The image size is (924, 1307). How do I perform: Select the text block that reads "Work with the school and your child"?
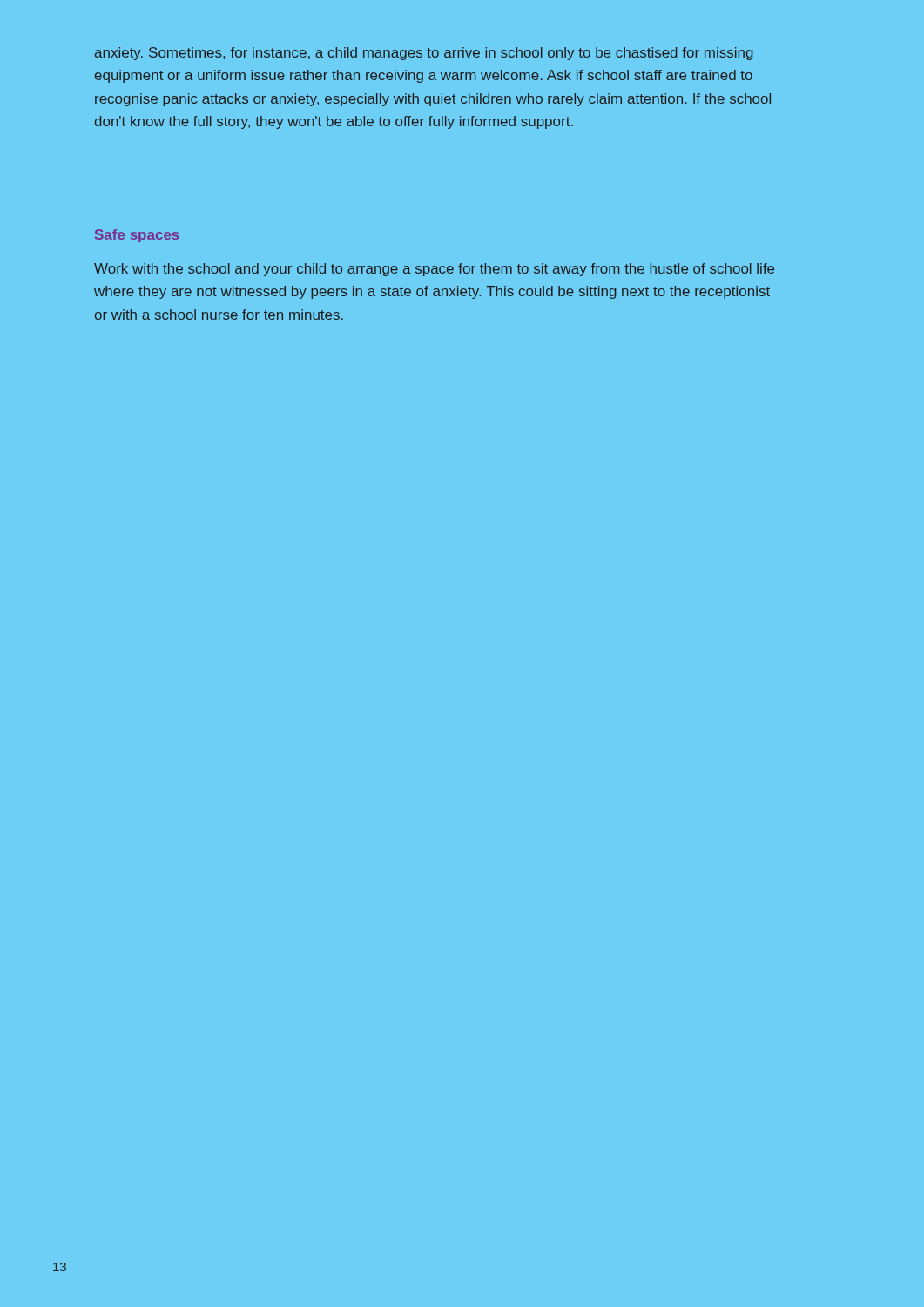click(x=435, y=292)
